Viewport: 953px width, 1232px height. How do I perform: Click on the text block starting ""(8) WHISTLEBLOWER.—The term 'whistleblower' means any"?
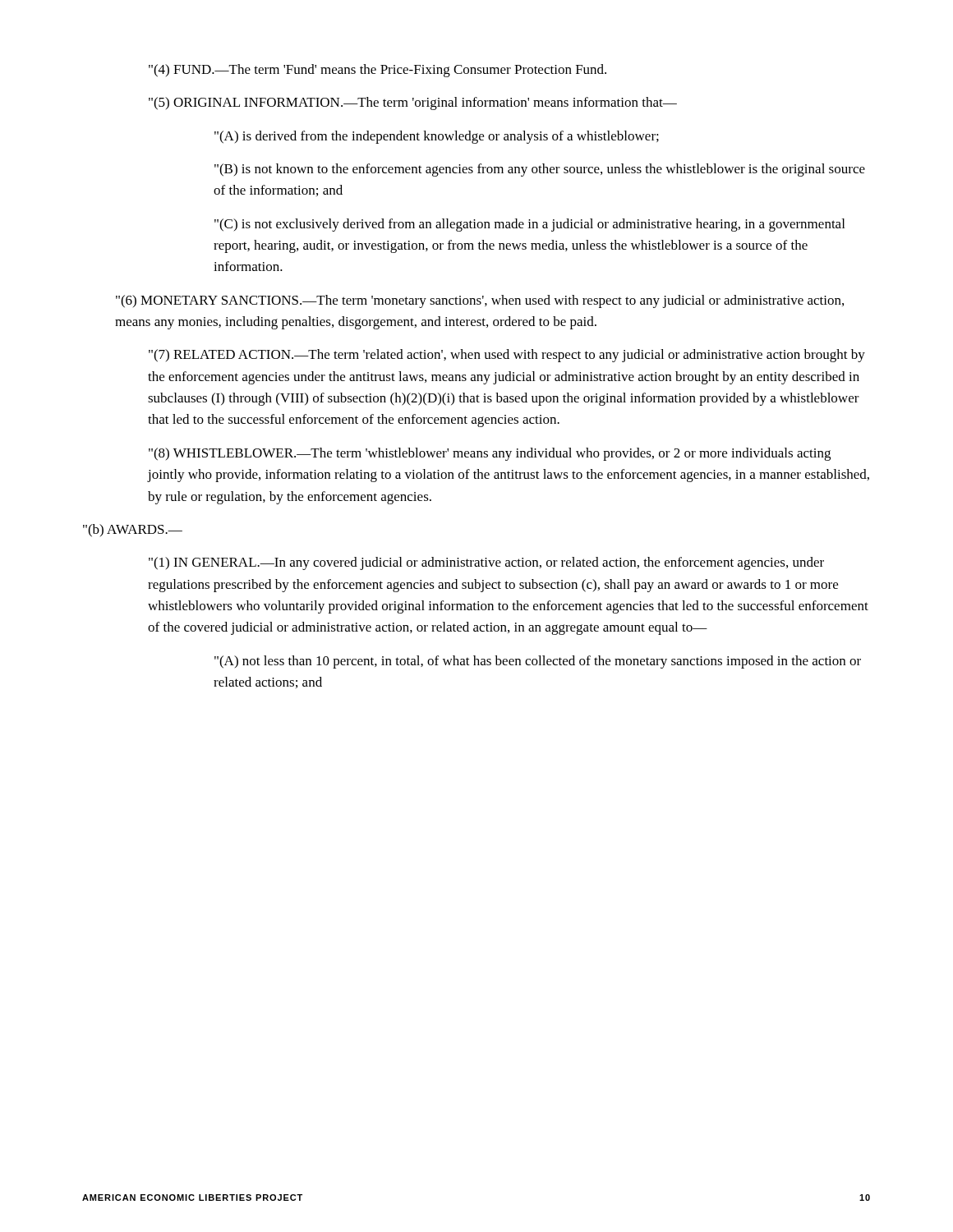pos(509,474)
